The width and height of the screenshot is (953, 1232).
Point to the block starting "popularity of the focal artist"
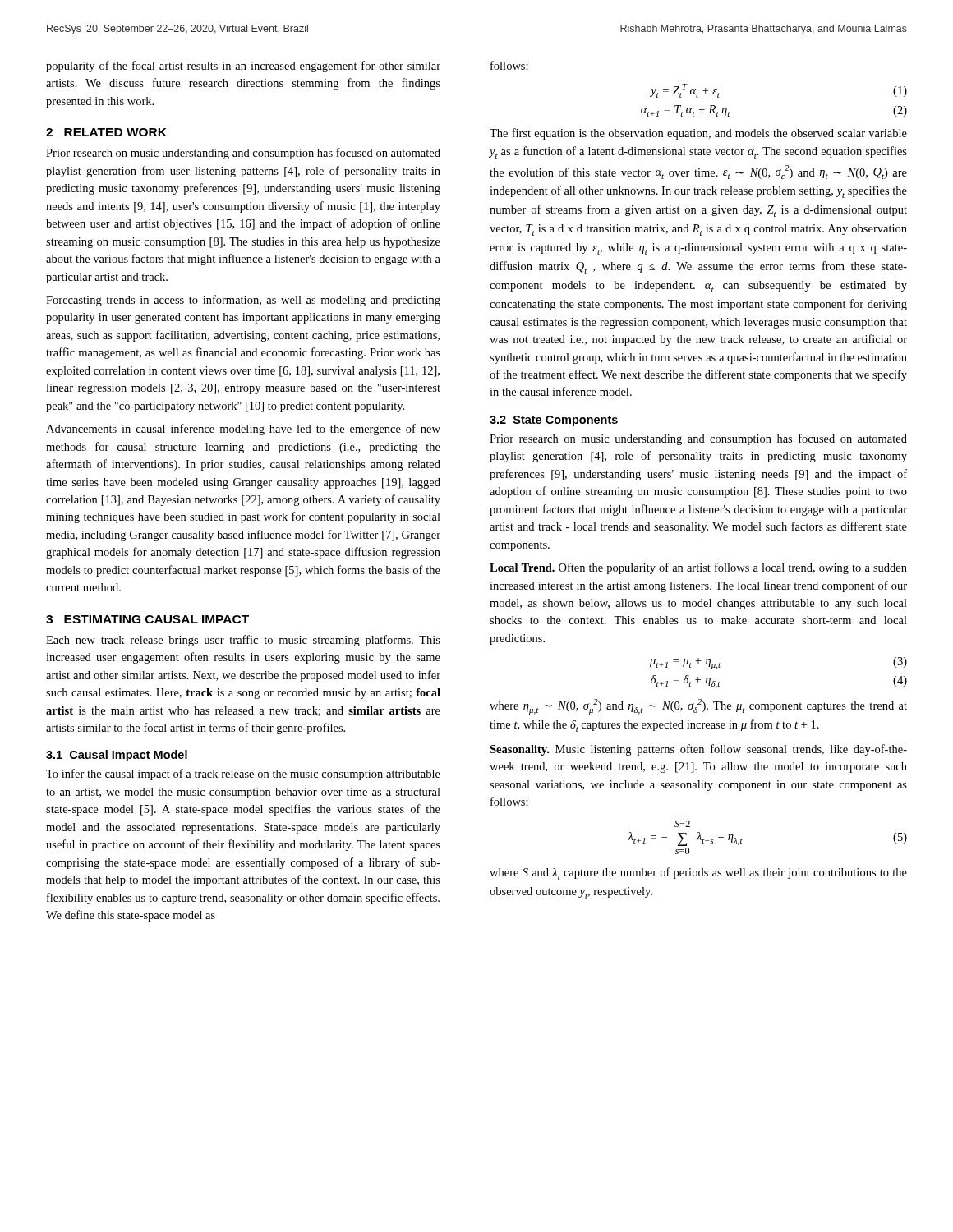click(x=243, y=84)
